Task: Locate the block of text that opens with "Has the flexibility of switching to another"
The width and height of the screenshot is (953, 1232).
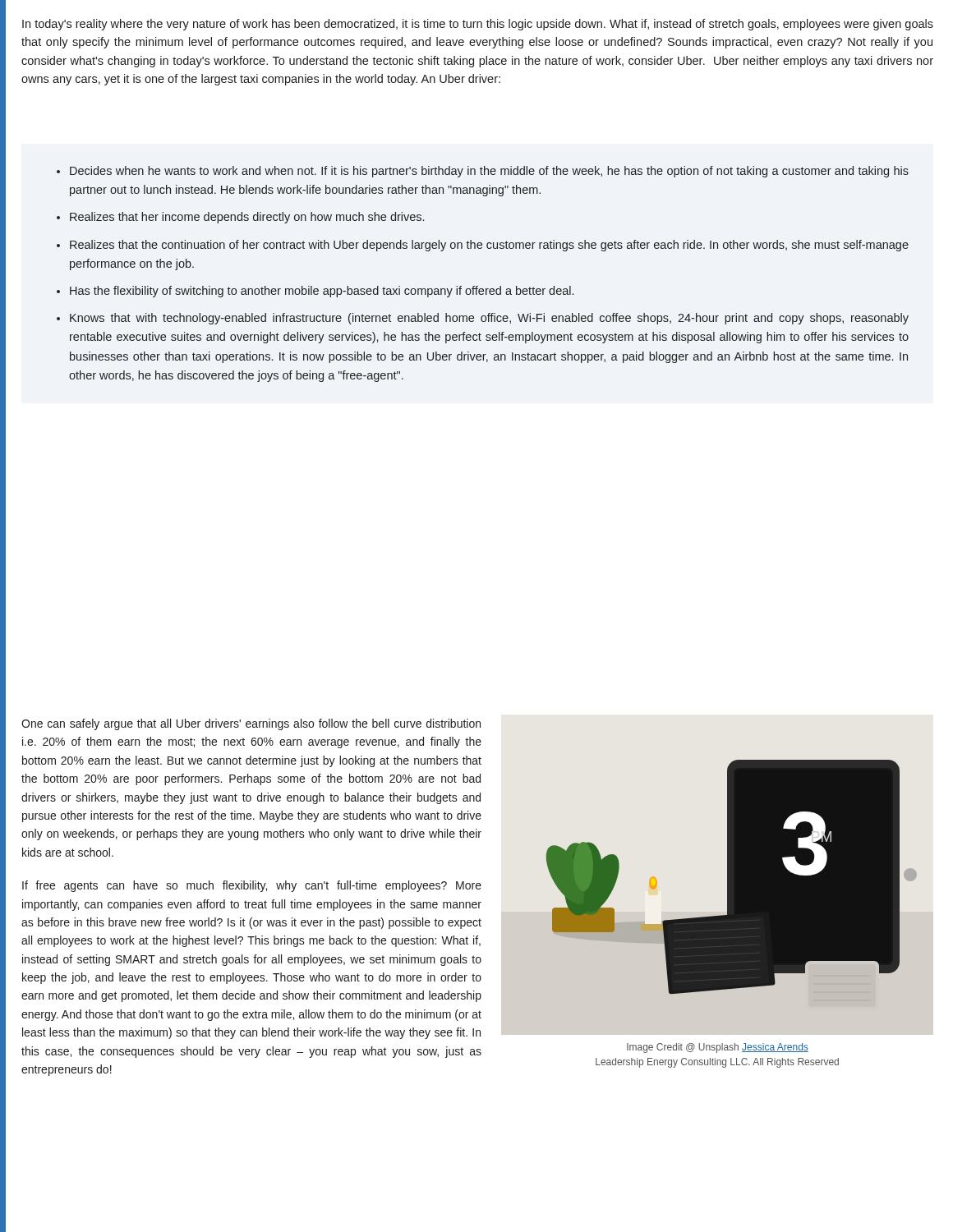Action: coord(322,291)
